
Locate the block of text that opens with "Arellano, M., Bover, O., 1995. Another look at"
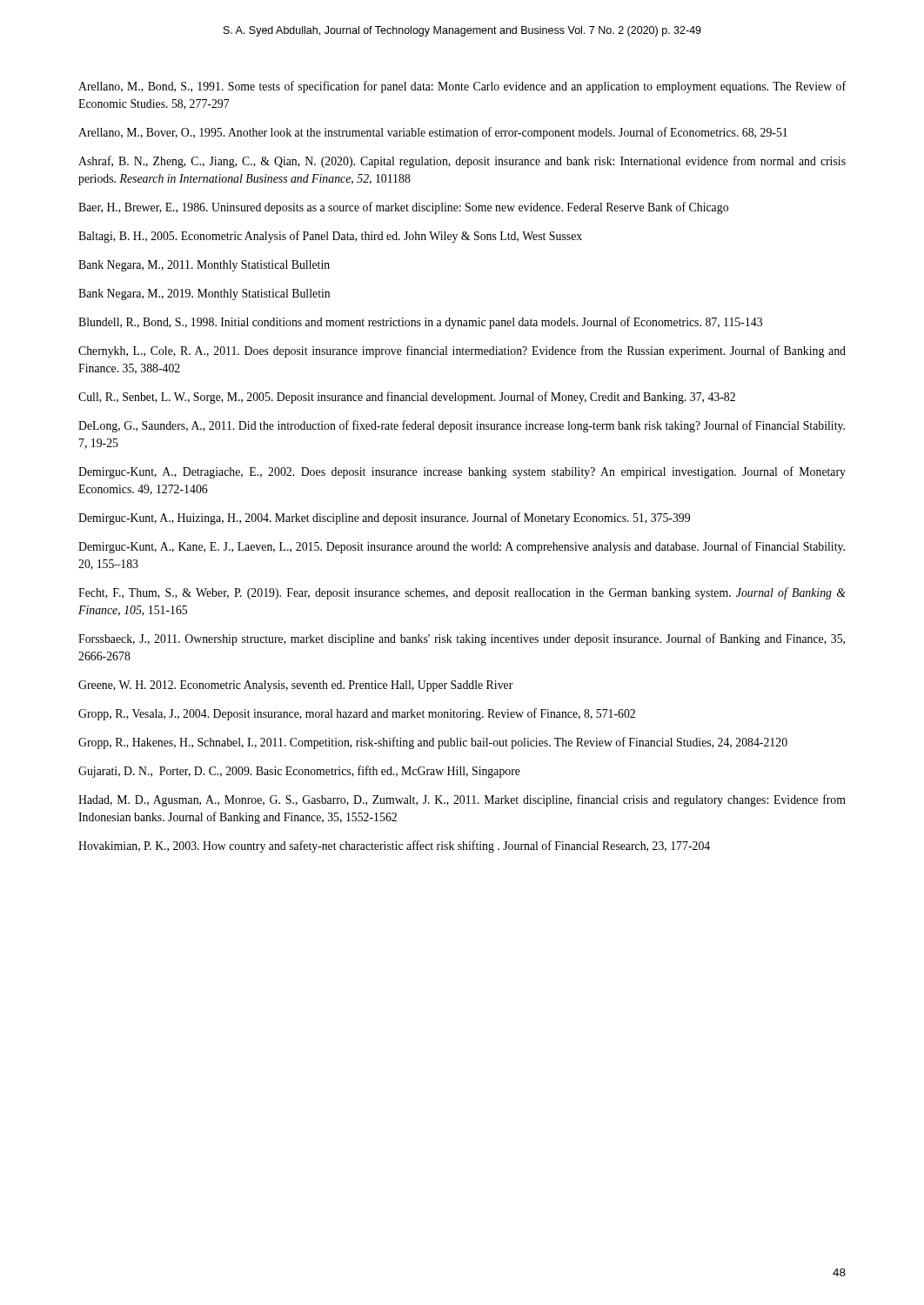(433, 133)
